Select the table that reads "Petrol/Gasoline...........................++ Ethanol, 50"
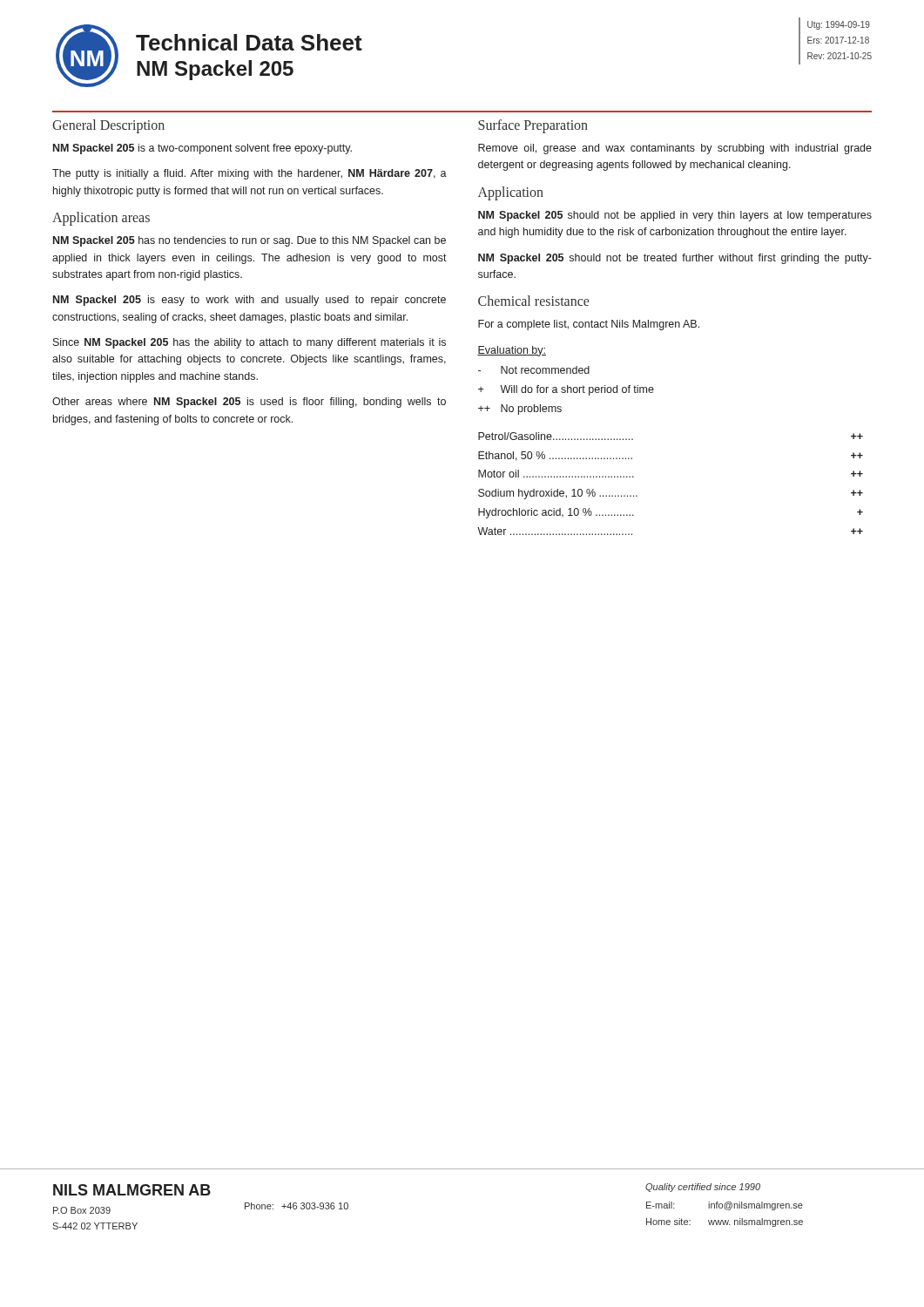 pyautogui.click(x=675, y=485)
